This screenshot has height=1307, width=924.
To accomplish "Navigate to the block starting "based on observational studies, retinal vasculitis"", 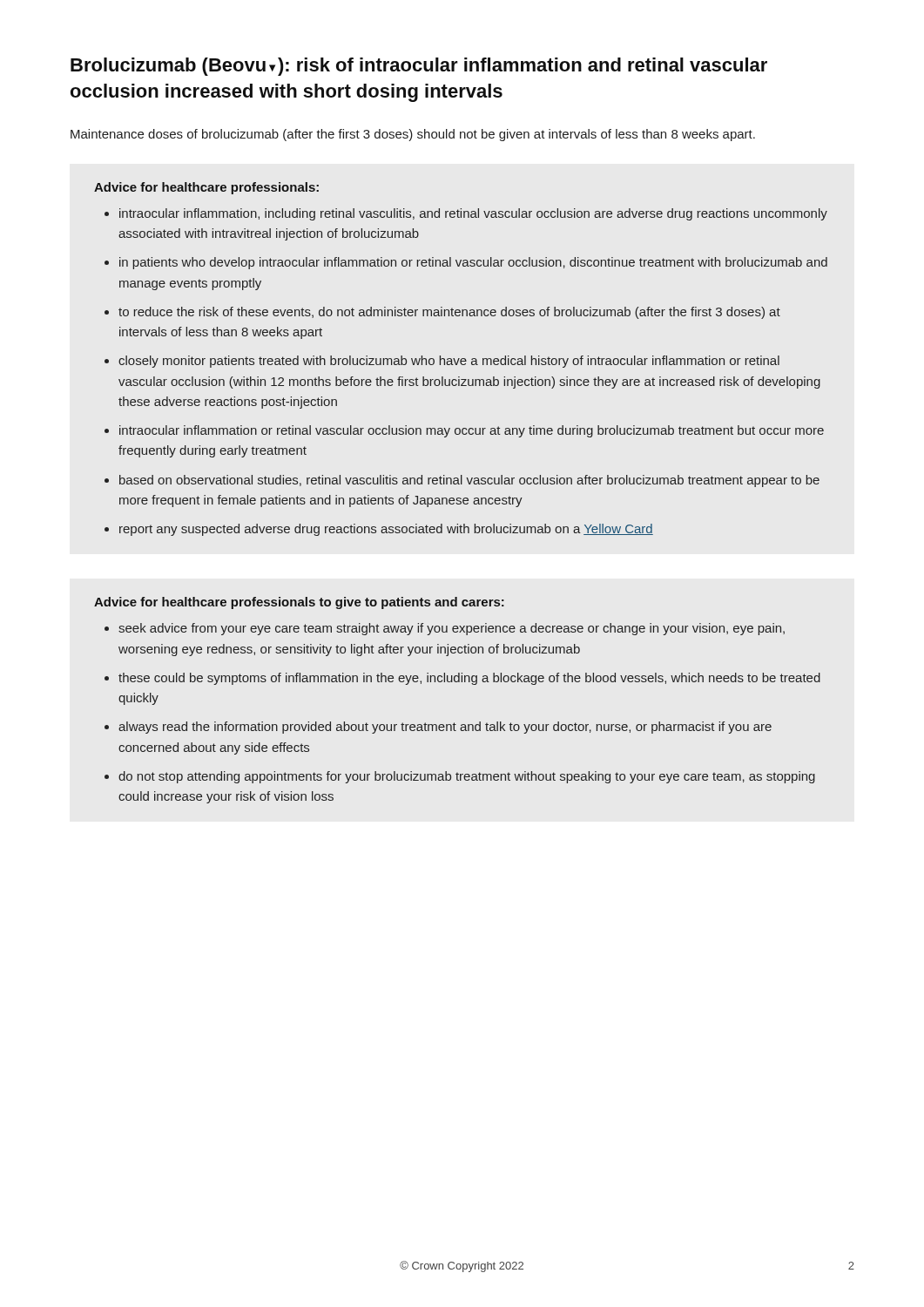I will [469, 489].
